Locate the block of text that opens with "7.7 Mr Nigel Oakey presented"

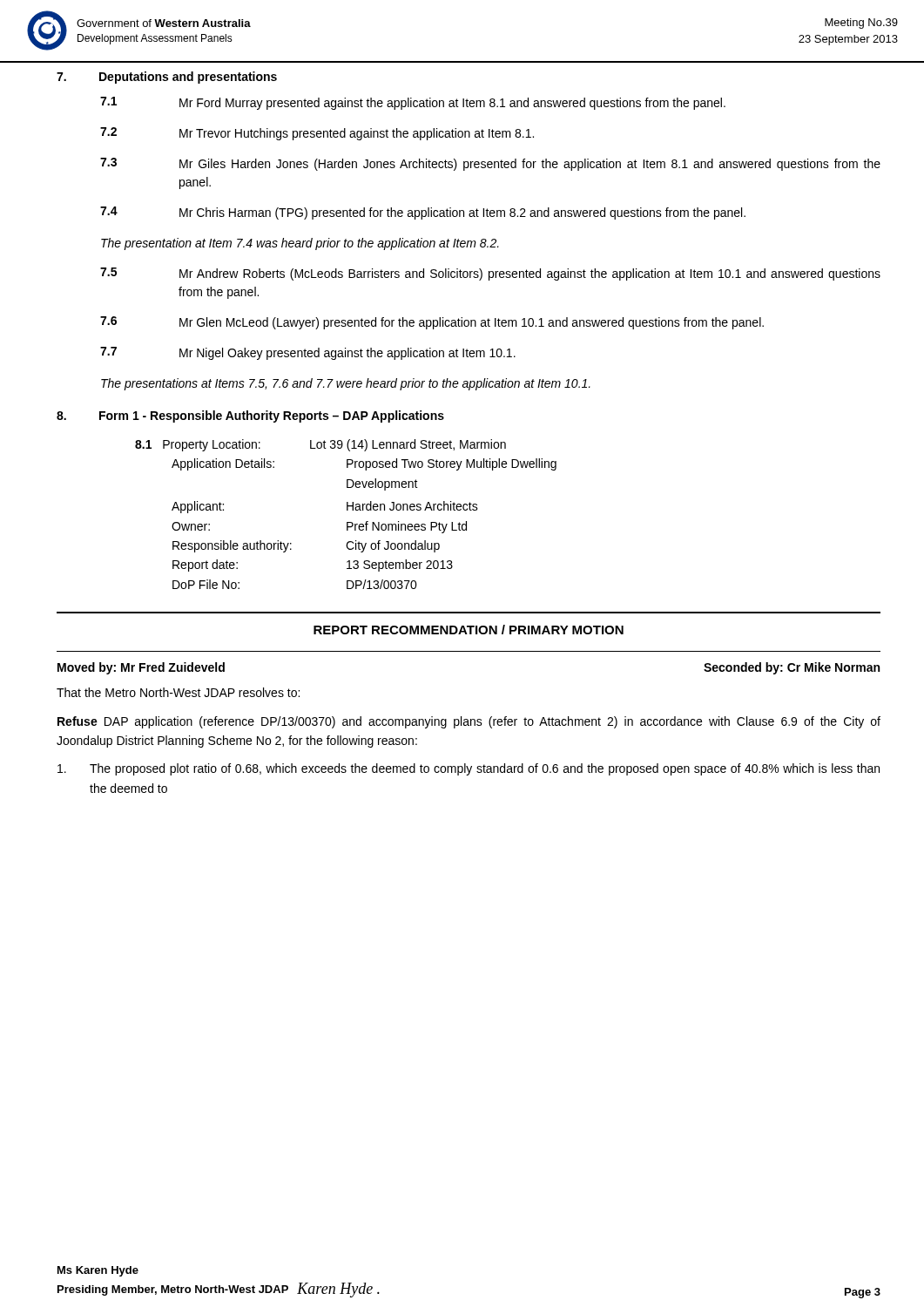pos(469,353)
